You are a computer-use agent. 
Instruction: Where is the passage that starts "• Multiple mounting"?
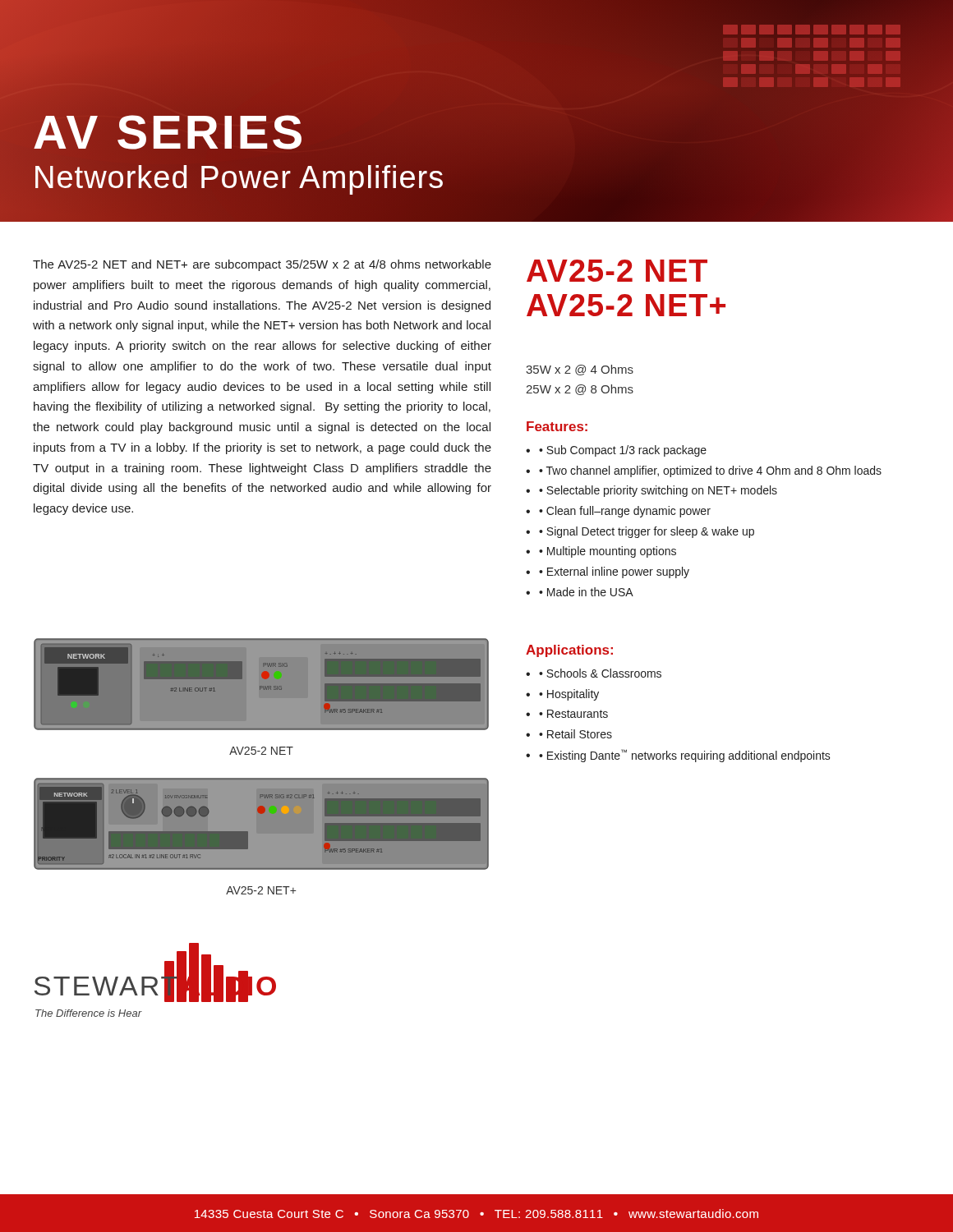click(x=608, y=552)
